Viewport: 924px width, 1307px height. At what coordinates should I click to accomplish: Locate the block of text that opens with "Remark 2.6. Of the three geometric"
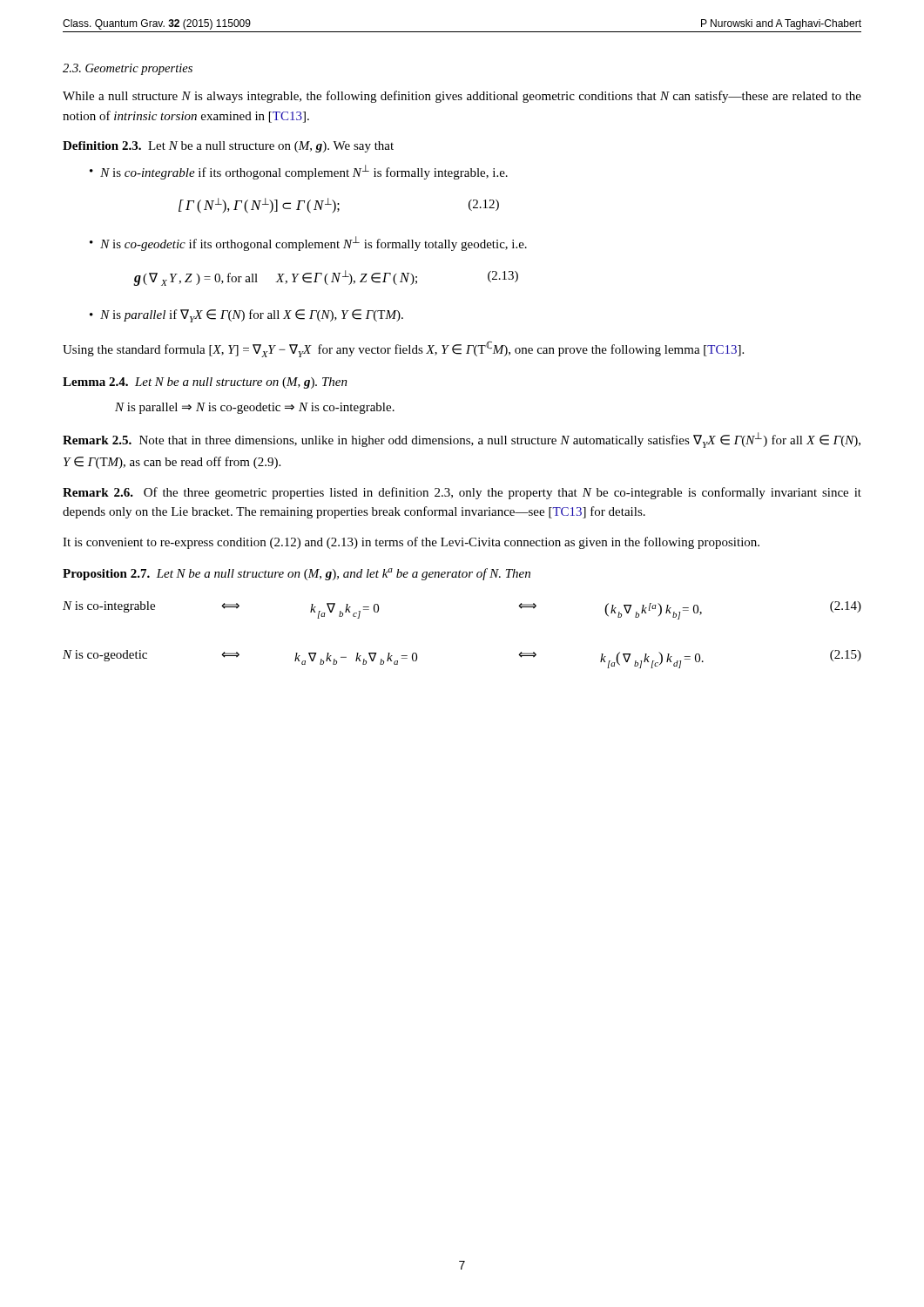point(462,502)
